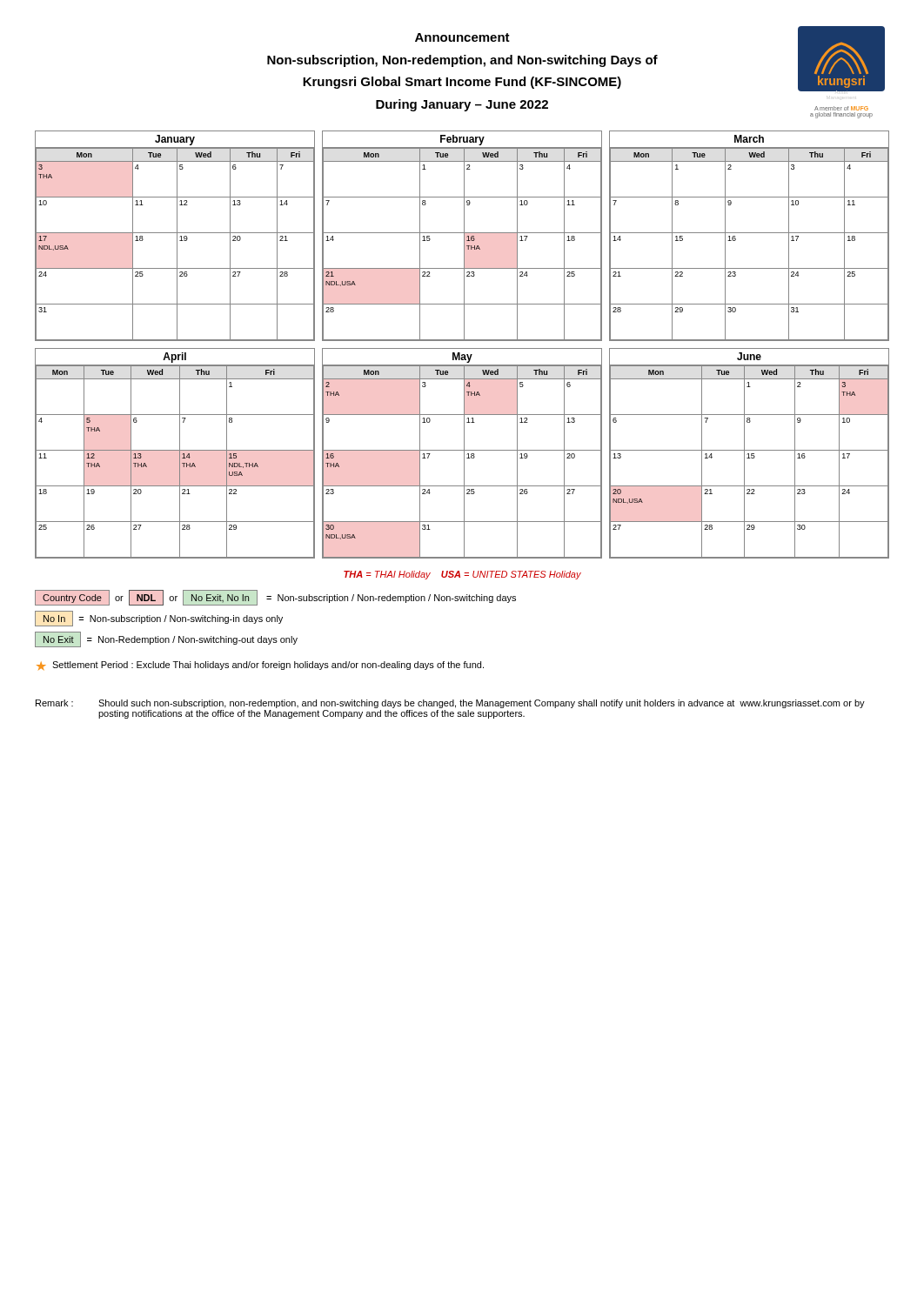Select the table that reads "15 NDL,THA USA"
The height and width of the screenshot is (1305, 924).
pos(462,453)
